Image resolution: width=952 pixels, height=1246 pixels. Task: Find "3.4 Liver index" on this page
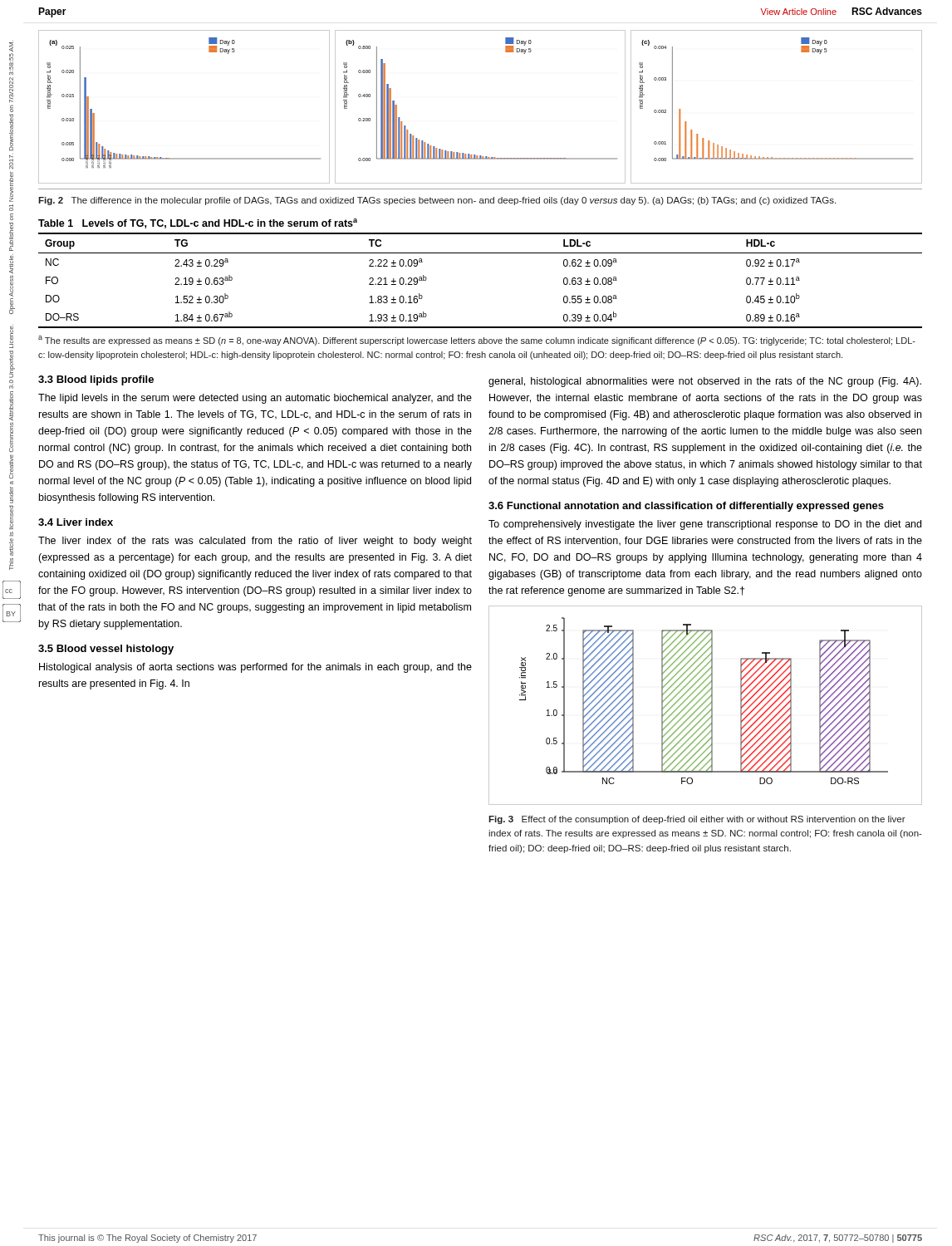coord(76,522)
